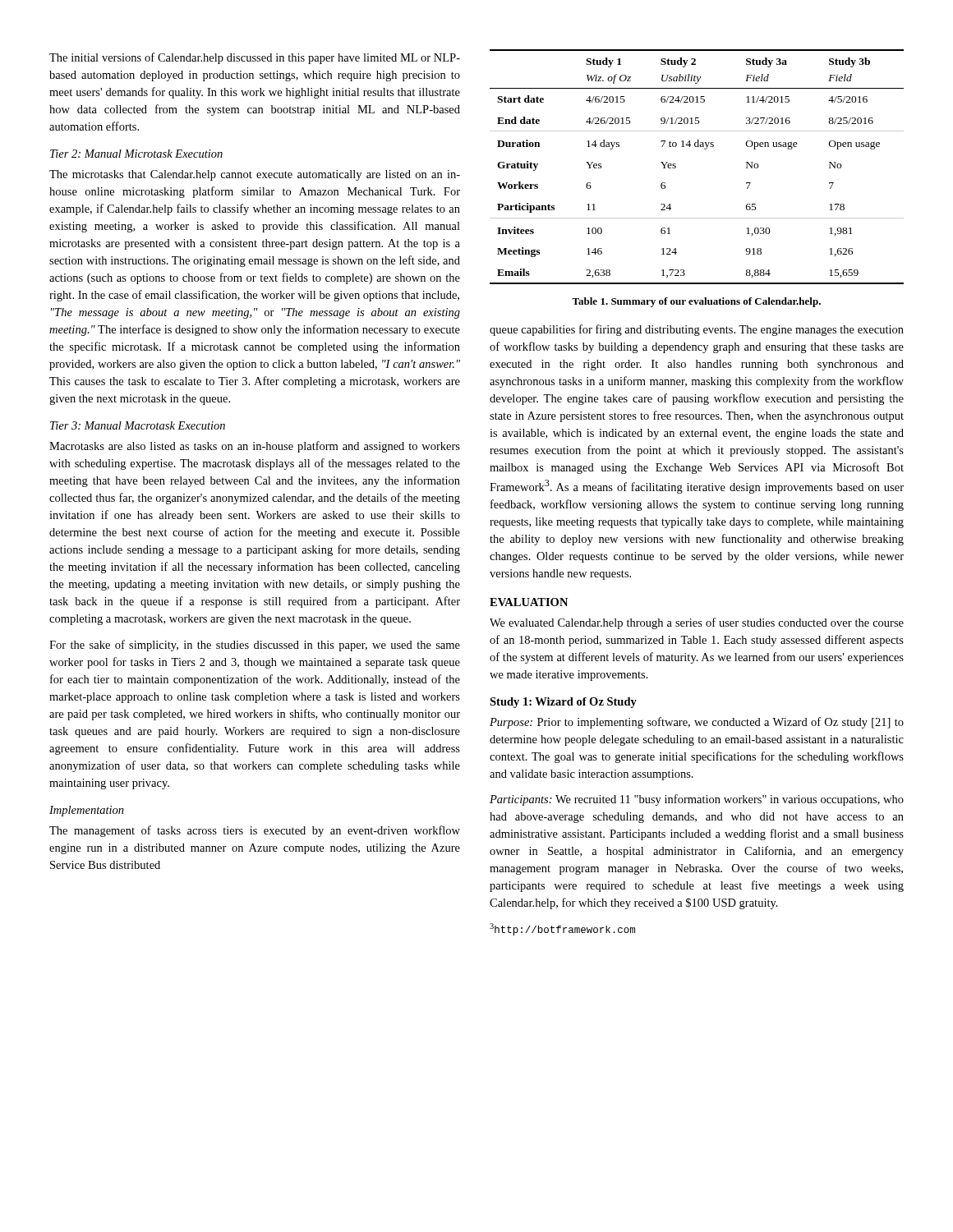Screen dimensions: 1232x953
Task: Point to the block starting "Participants: We recruited 11 "busy"
Action: coord(697,852)
